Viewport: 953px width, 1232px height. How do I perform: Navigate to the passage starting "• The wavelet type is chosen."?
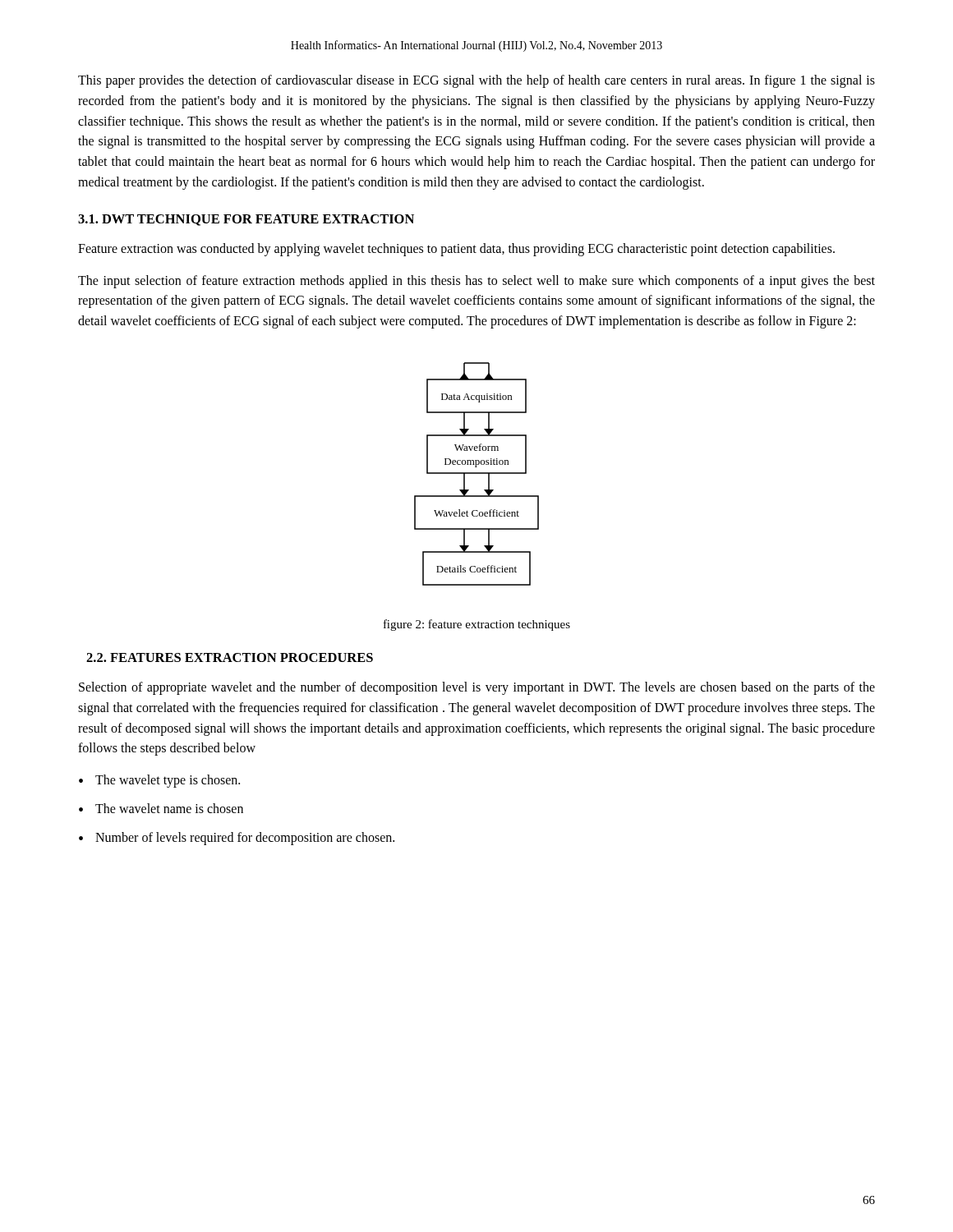[159, 782]
